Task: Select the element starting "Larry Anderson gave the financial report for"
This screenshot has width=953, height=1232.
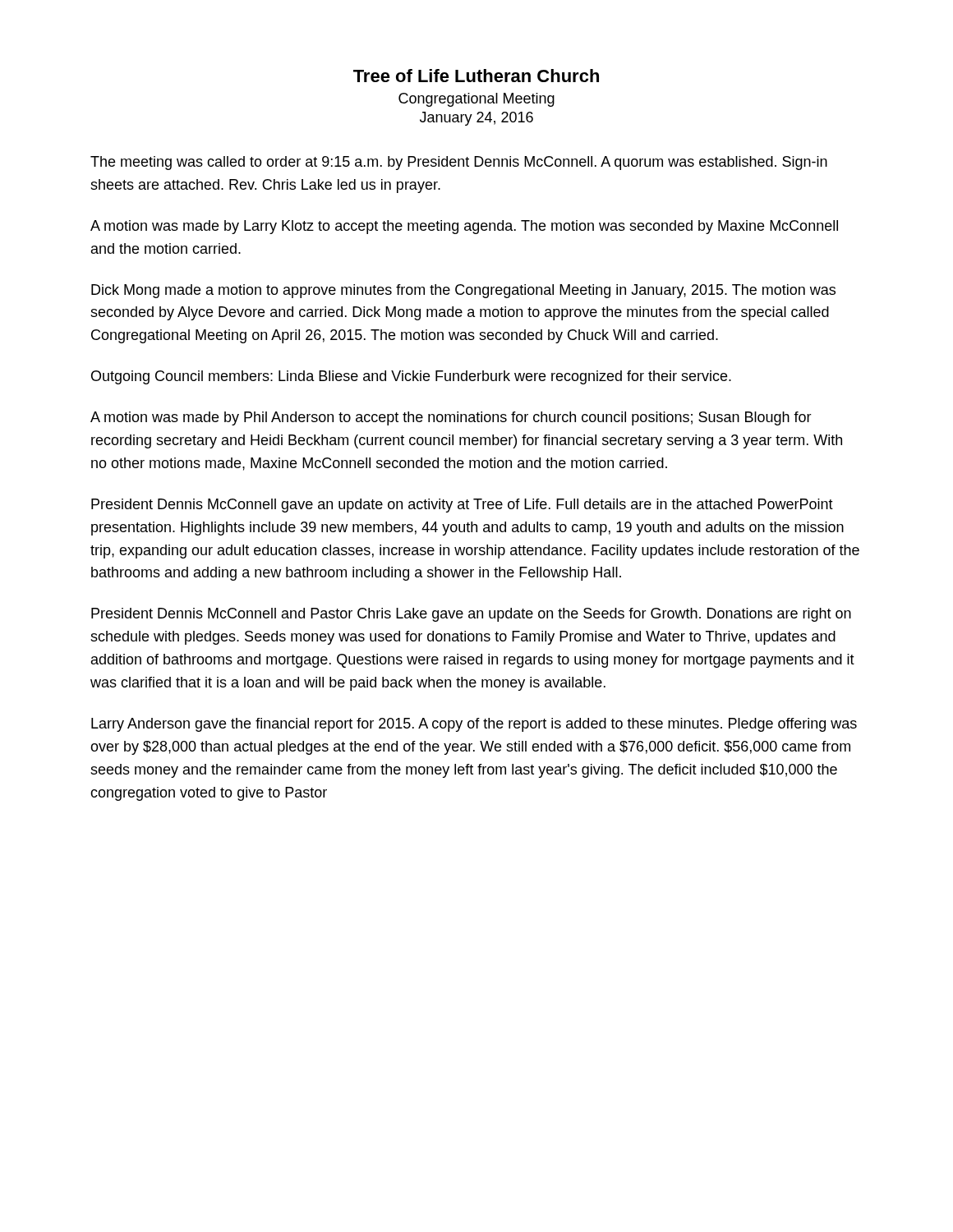Action: (x=474, y=758)
